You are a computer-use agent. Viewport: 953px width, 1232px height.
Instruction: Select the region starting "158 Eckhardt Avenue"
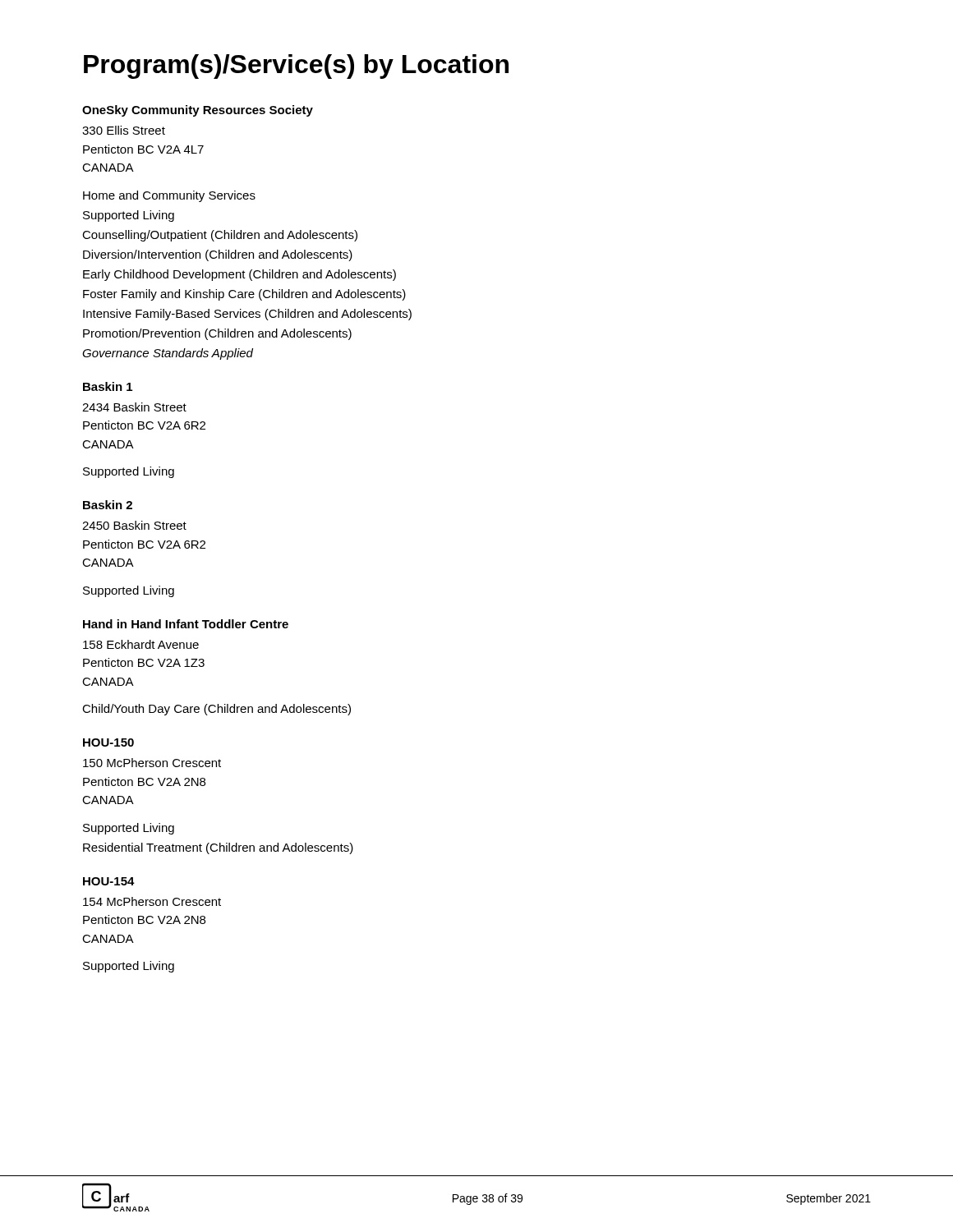pos(143,662)
